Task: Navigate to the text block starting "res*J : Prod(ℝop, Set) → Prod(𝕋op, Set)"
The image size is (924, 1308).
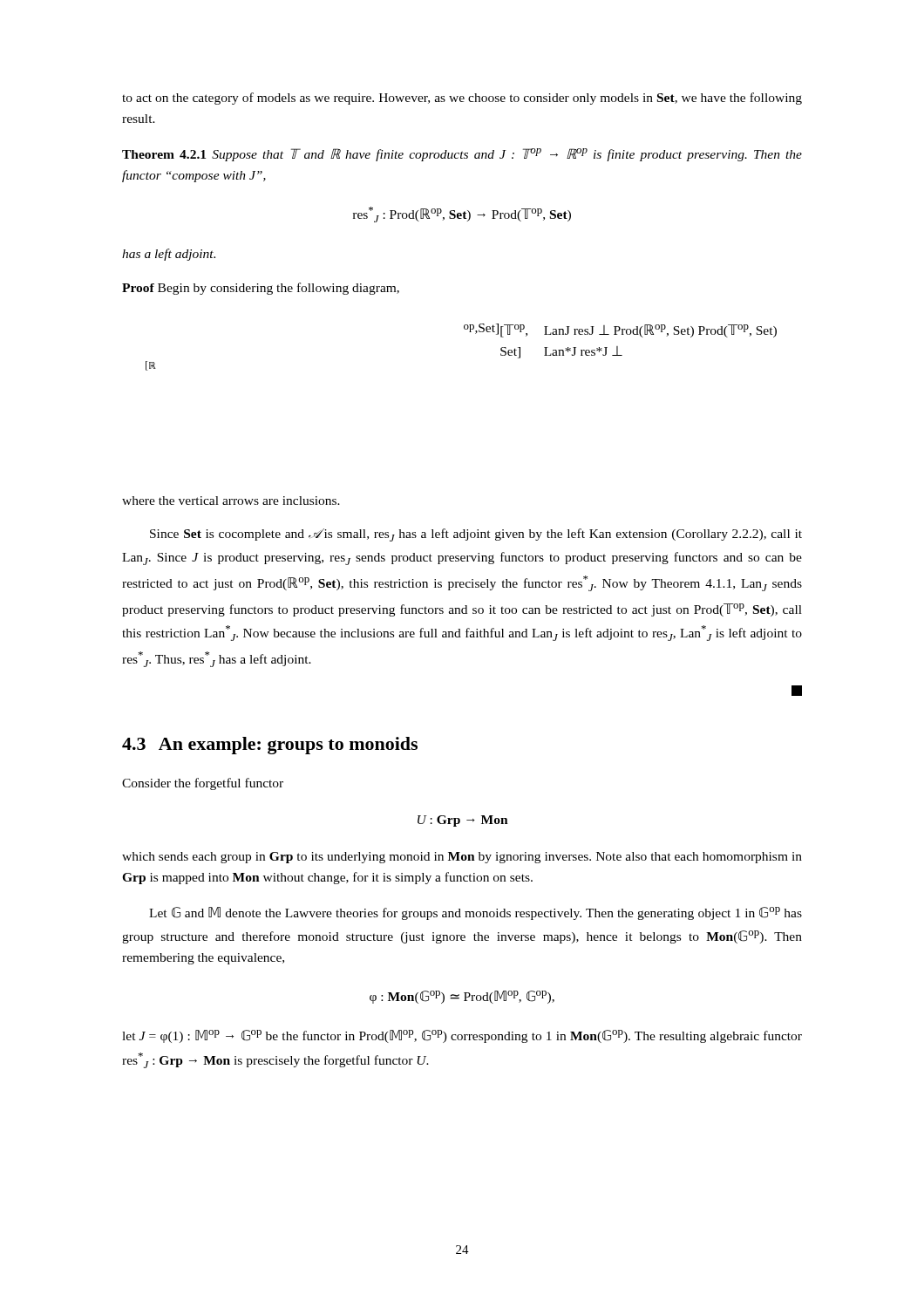Action: (462, 214)
